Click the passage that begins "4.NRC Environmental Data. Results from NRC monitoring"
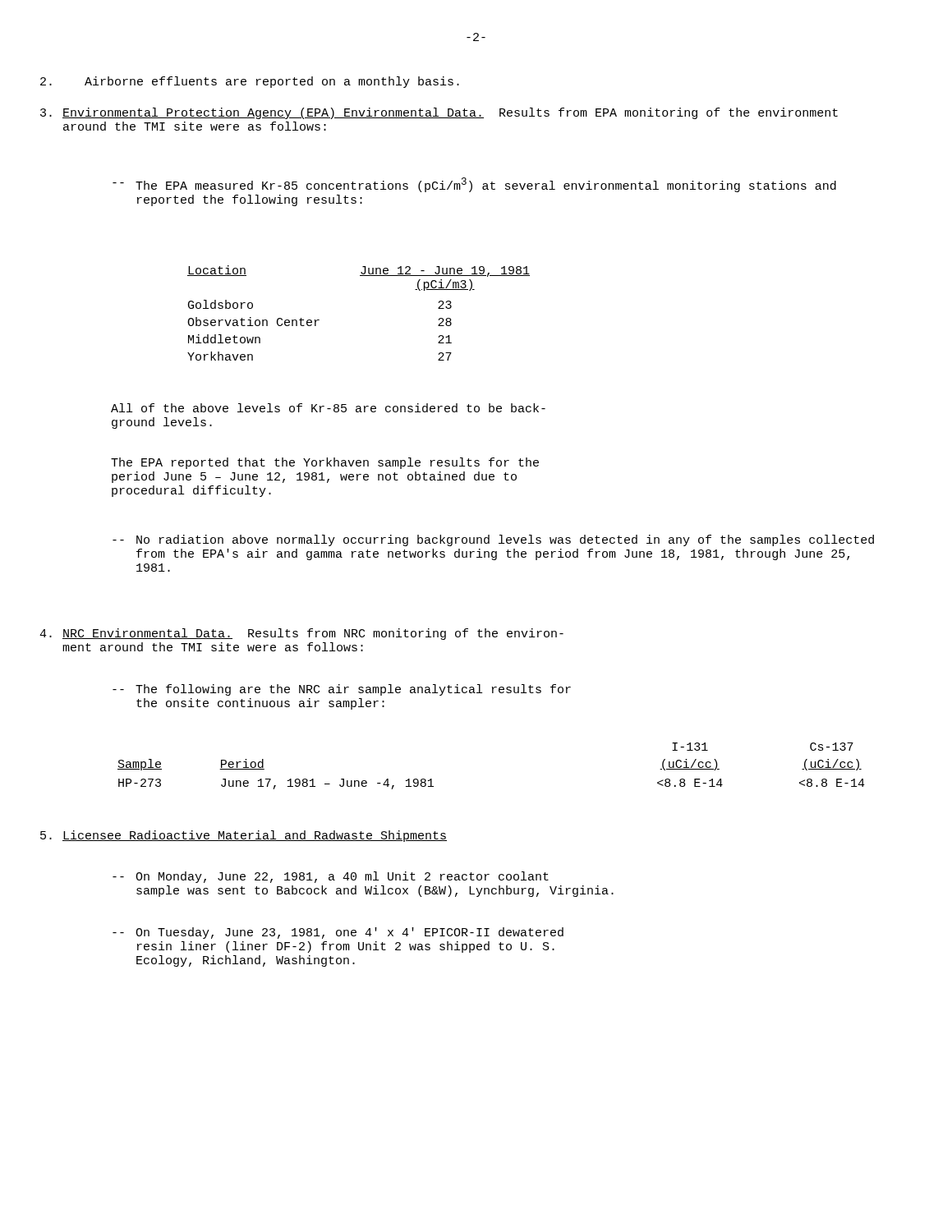Viewport: 952px width, 1232px height. point(463,641)
